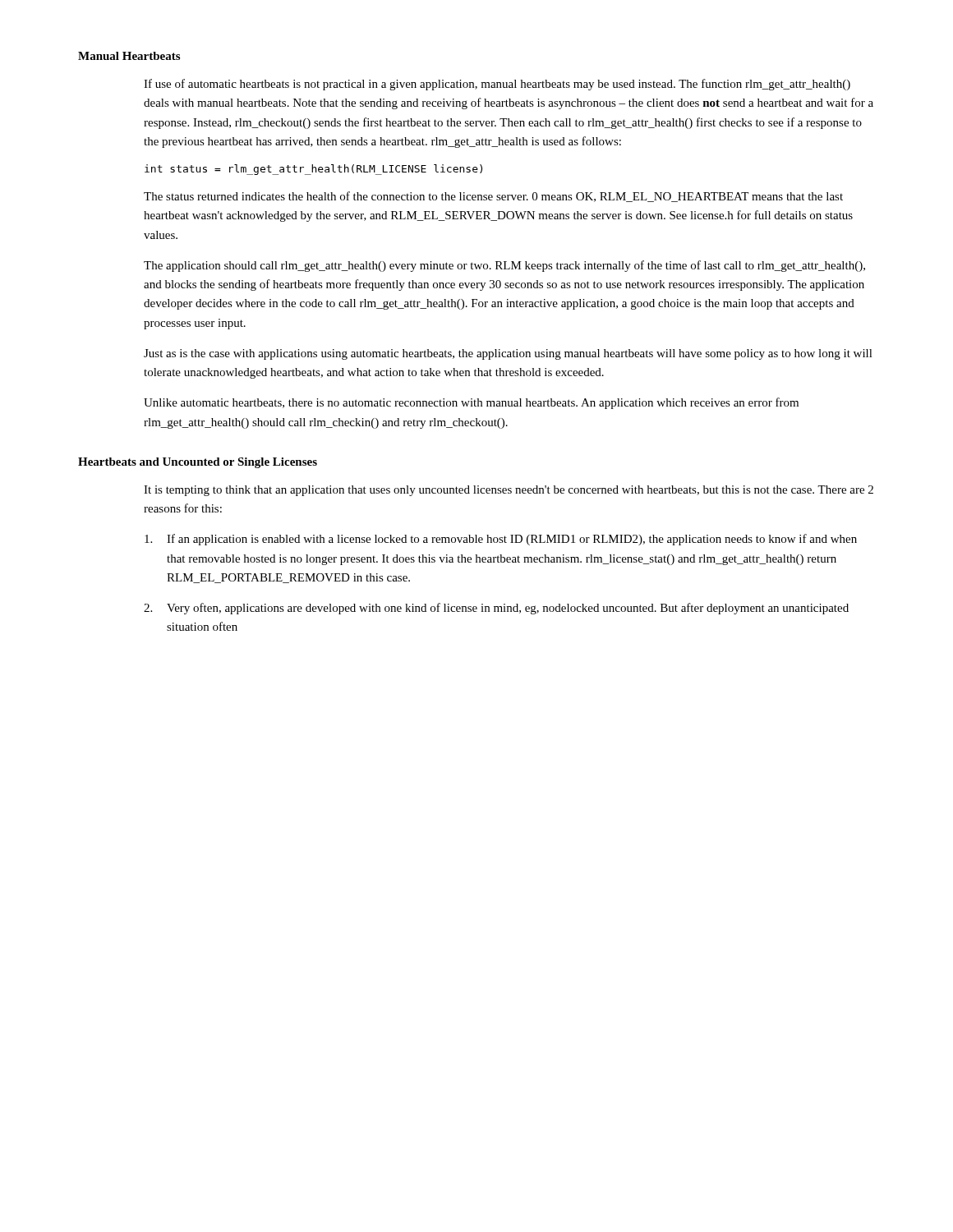Locate the list item containing "If an application is enabled"
The width and height of the screenshot is (953, 1232).
click(x=509, y=559)
